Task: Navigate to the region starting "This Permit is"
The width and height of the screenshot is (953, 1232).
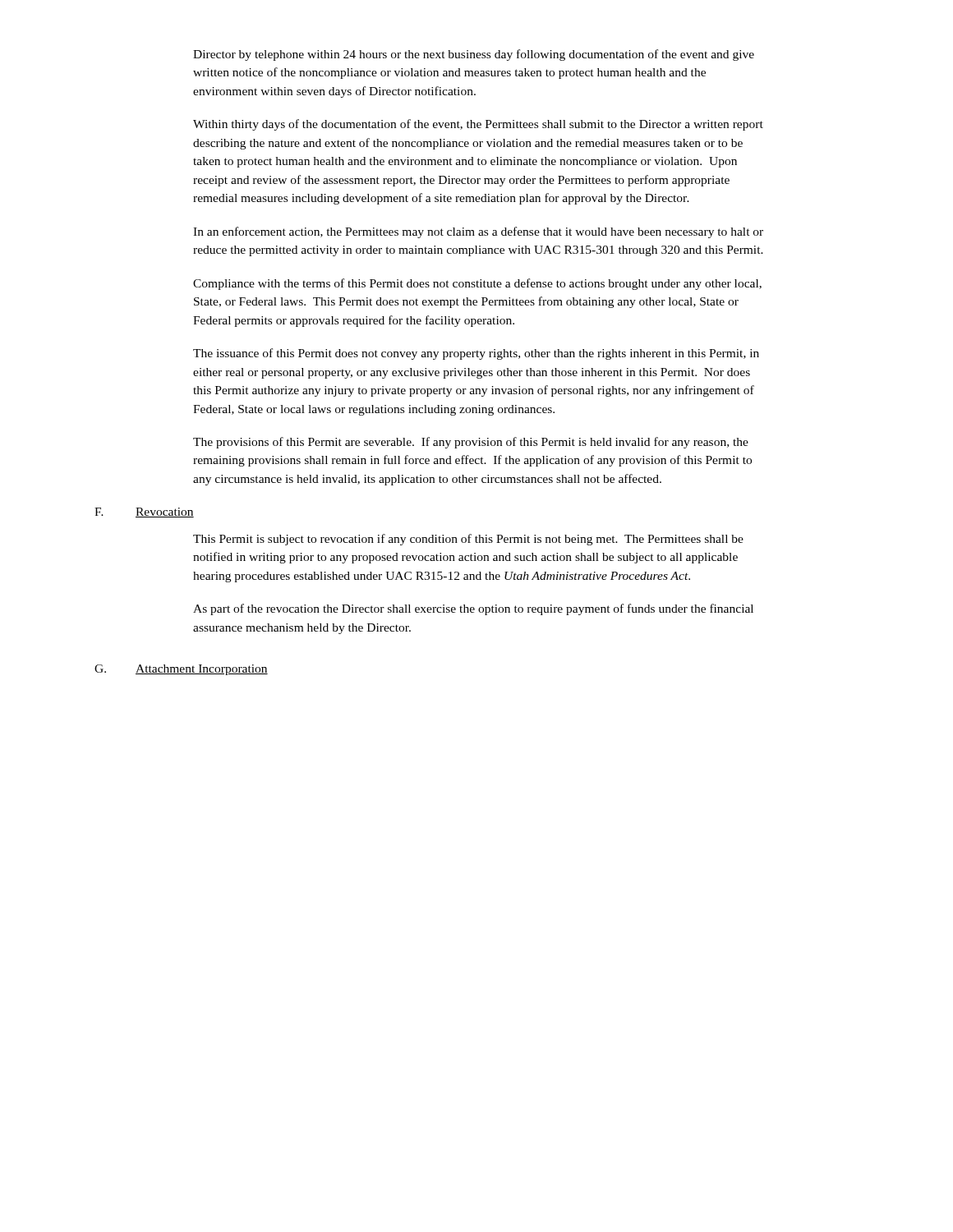Action: coord(468,557)
